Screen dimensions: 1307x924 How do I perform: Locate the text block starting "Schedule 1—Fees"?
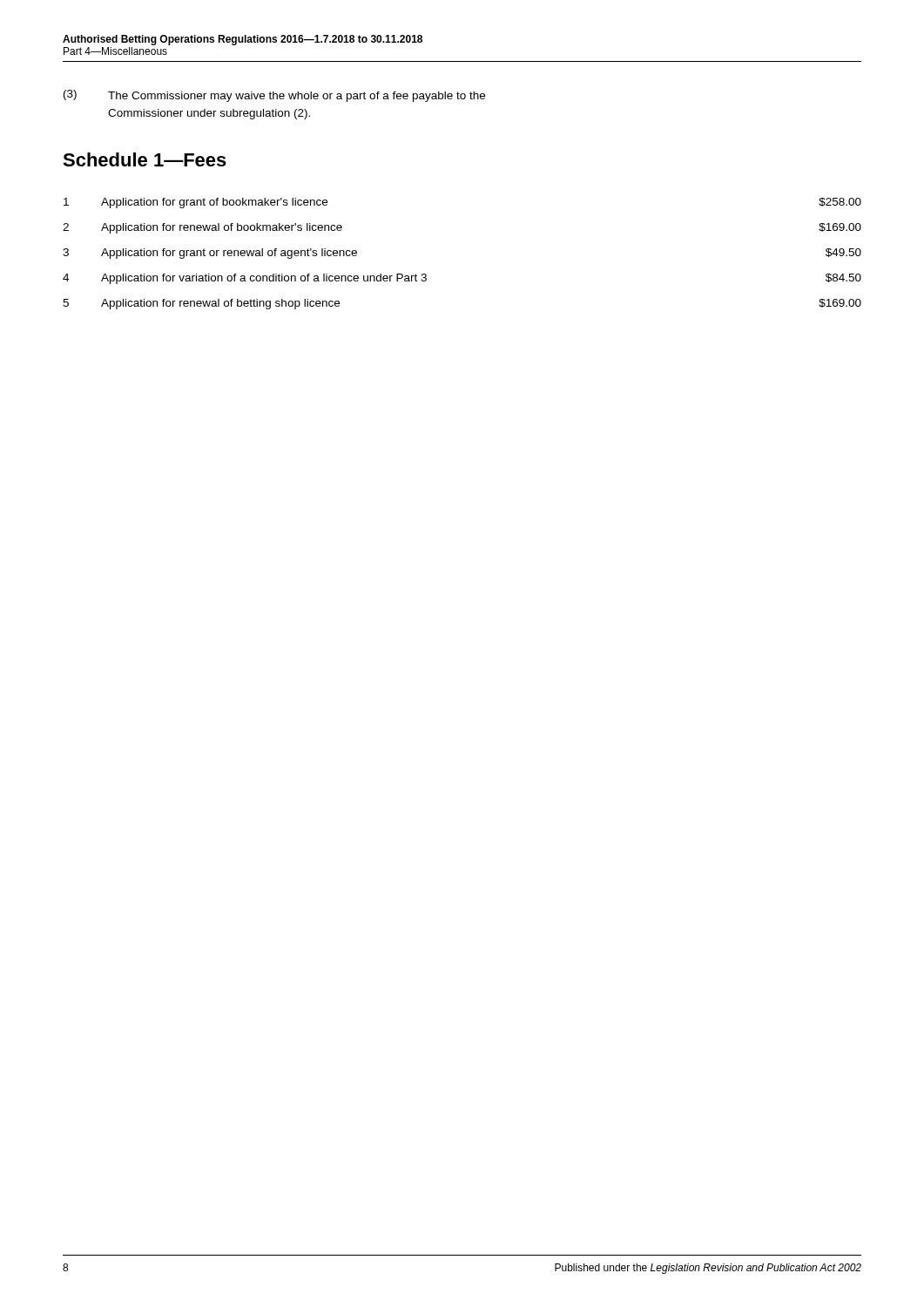(x=145, y=159)
